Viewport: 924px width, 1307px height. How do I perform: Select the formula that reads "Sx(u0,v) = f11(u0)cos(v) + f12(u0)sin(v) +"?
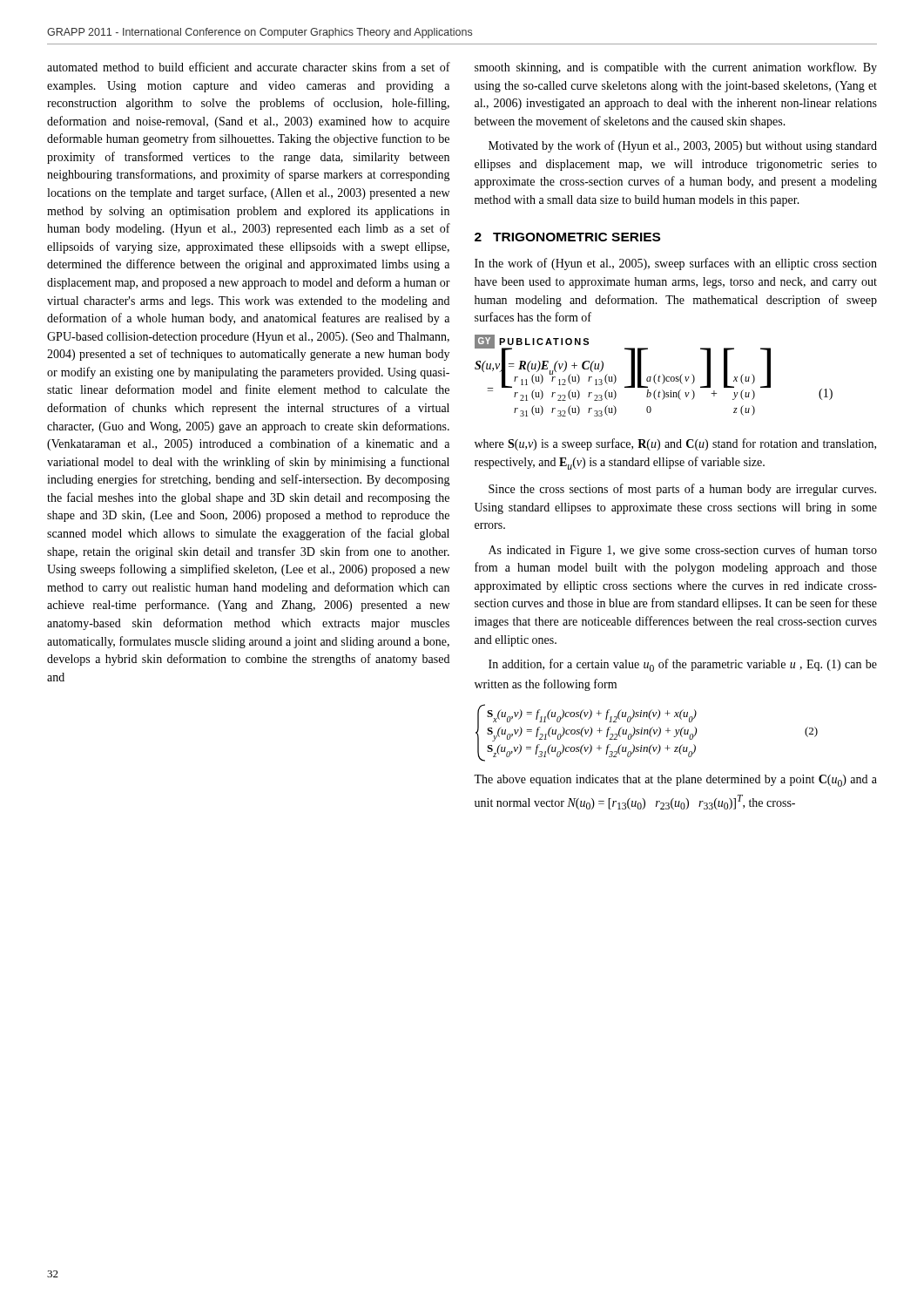tap(682, 733)
